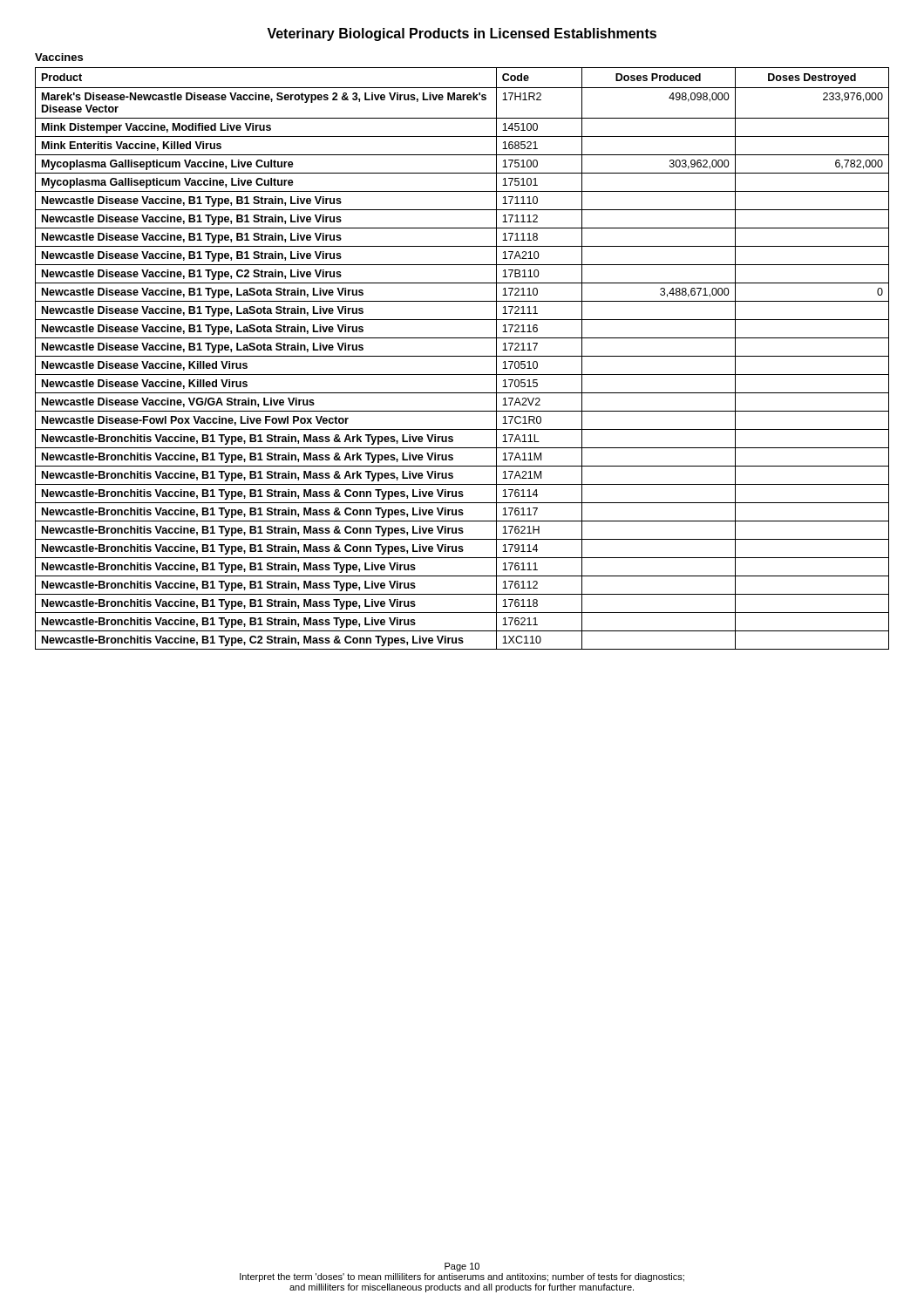Point to the text starting "Veterinary Biological Products in"
Image resolution: width=924 pixels, height=1308 pixels.
tap(462, 34)
